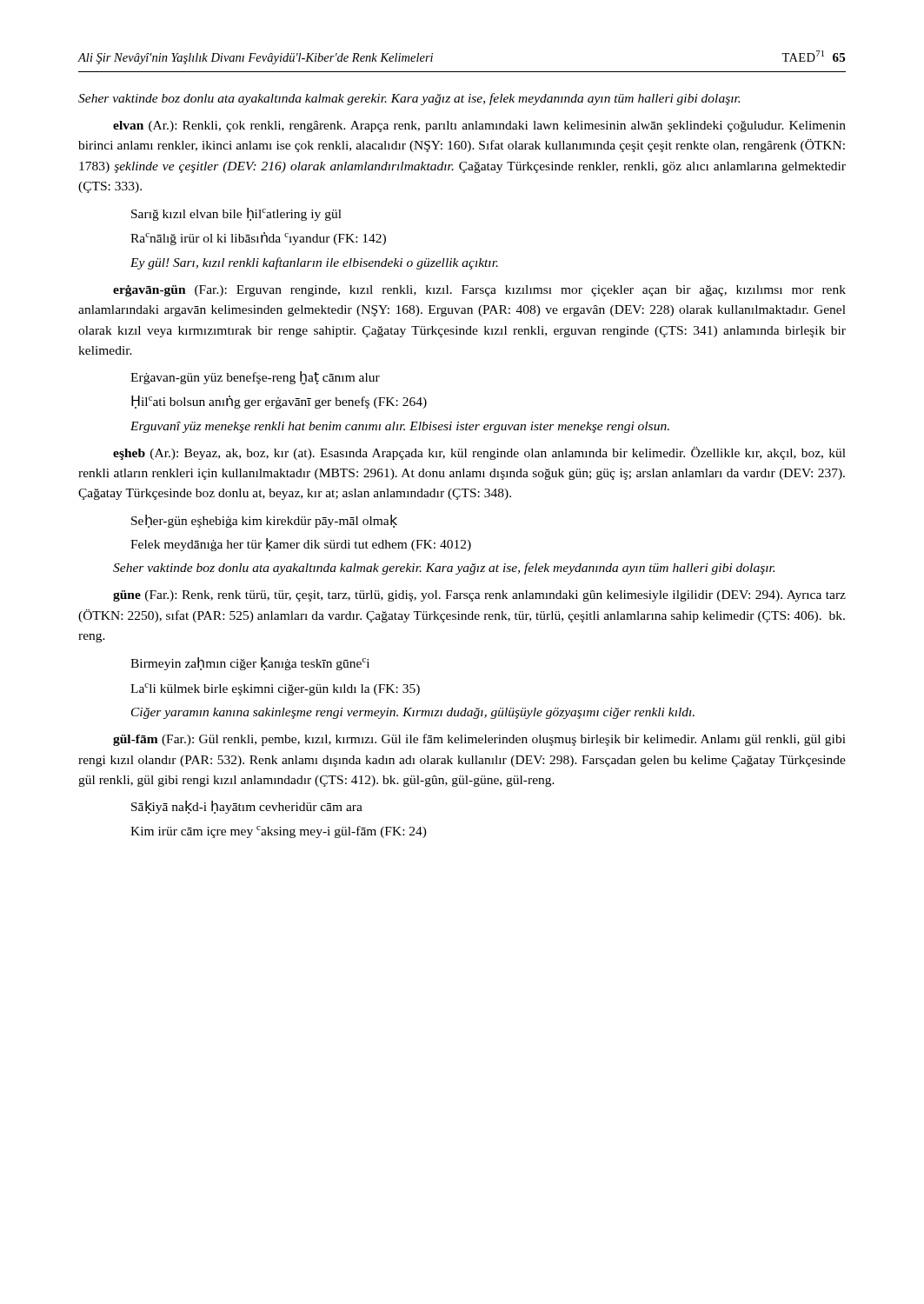Navigate to the text block starting "Lacli külmek birle"

[x=275, y=687]
